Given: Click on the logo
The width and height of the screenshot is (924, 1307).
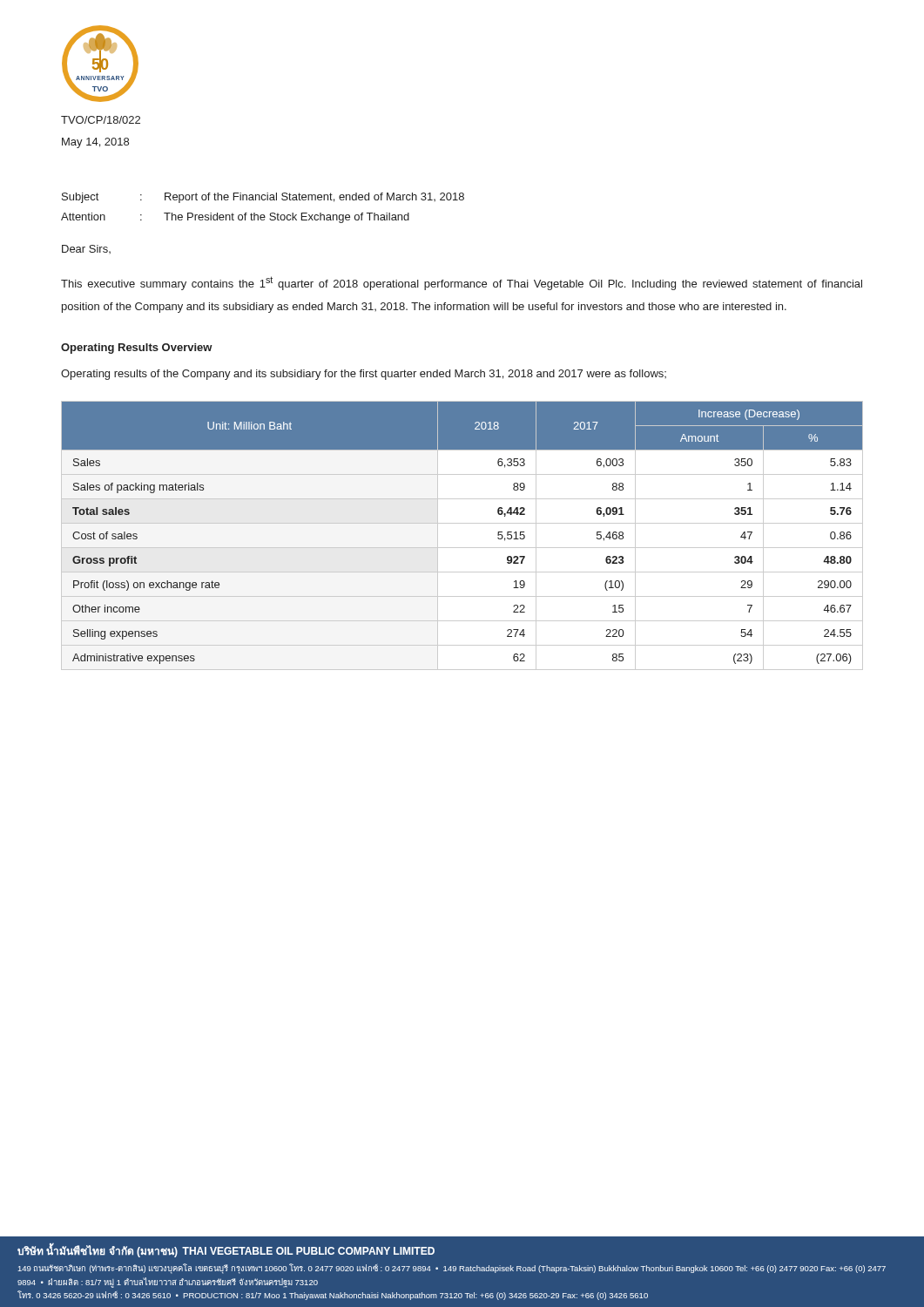Looking at the screenshot, I should 100,64.
